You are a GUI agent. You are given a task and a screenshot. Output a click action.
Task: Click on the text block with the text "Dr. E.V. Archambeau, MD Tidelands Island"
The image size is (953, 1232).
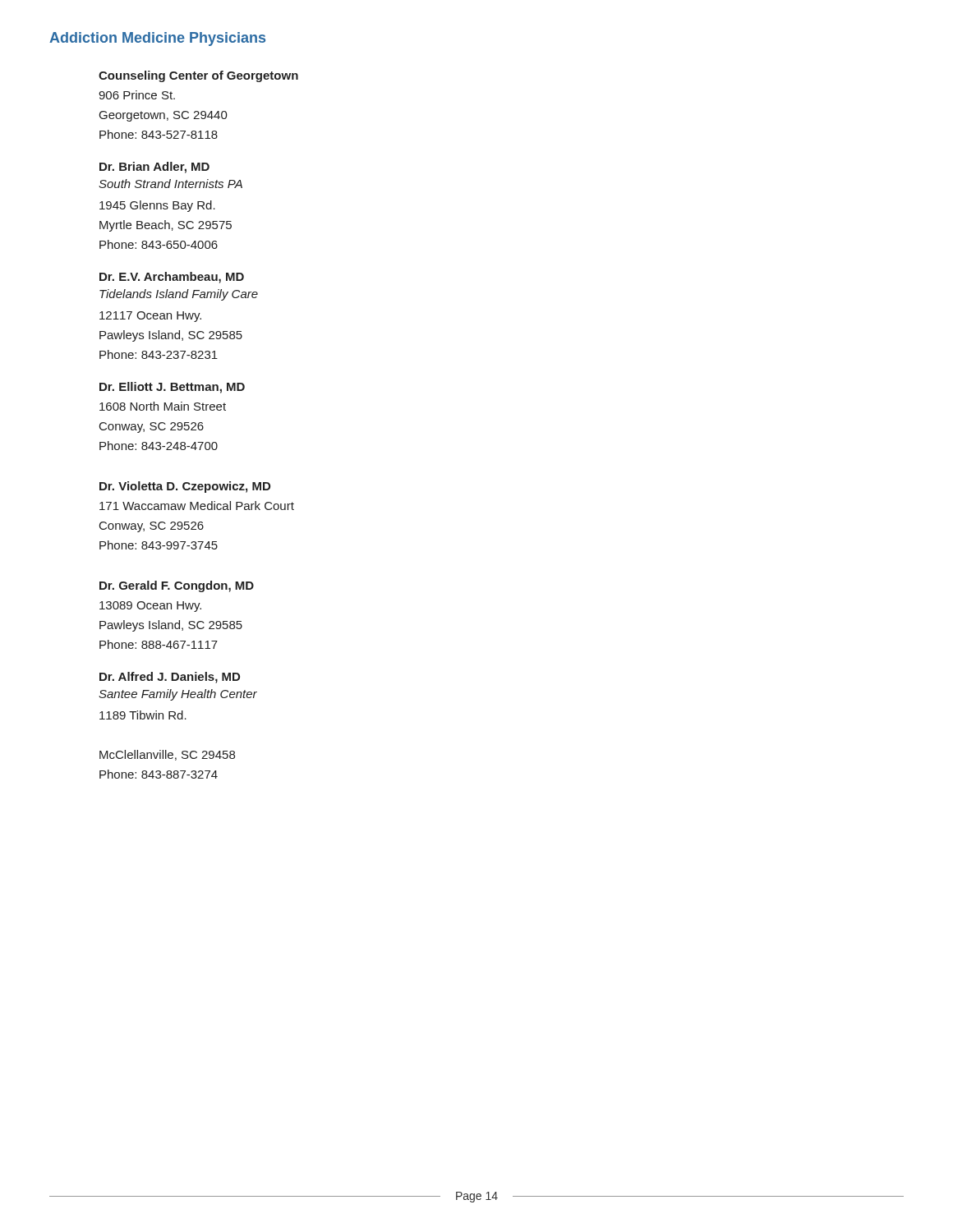[x=172, y=278]
